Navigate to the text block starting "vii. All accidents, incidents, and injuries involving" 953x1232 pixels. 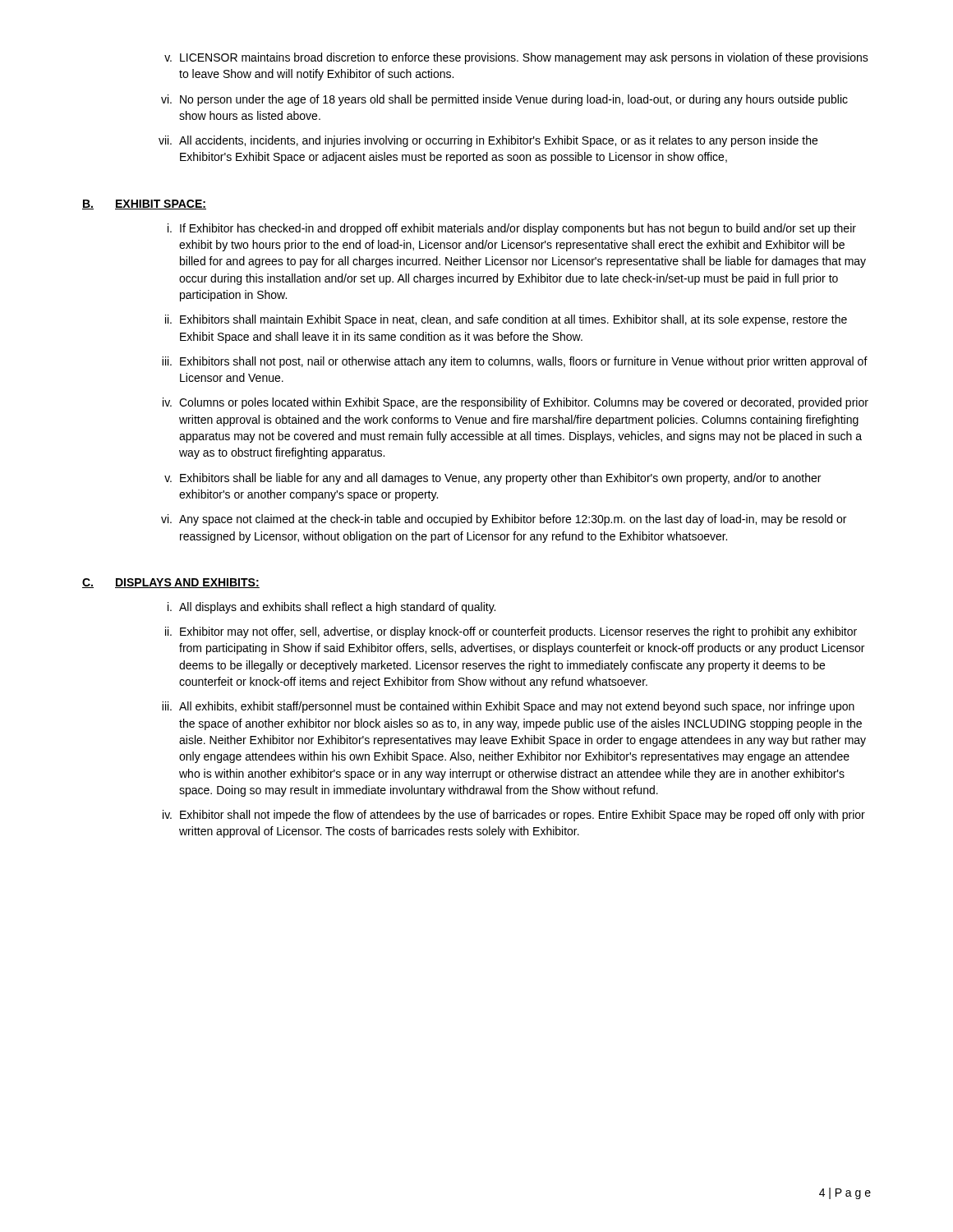[499, 149]
